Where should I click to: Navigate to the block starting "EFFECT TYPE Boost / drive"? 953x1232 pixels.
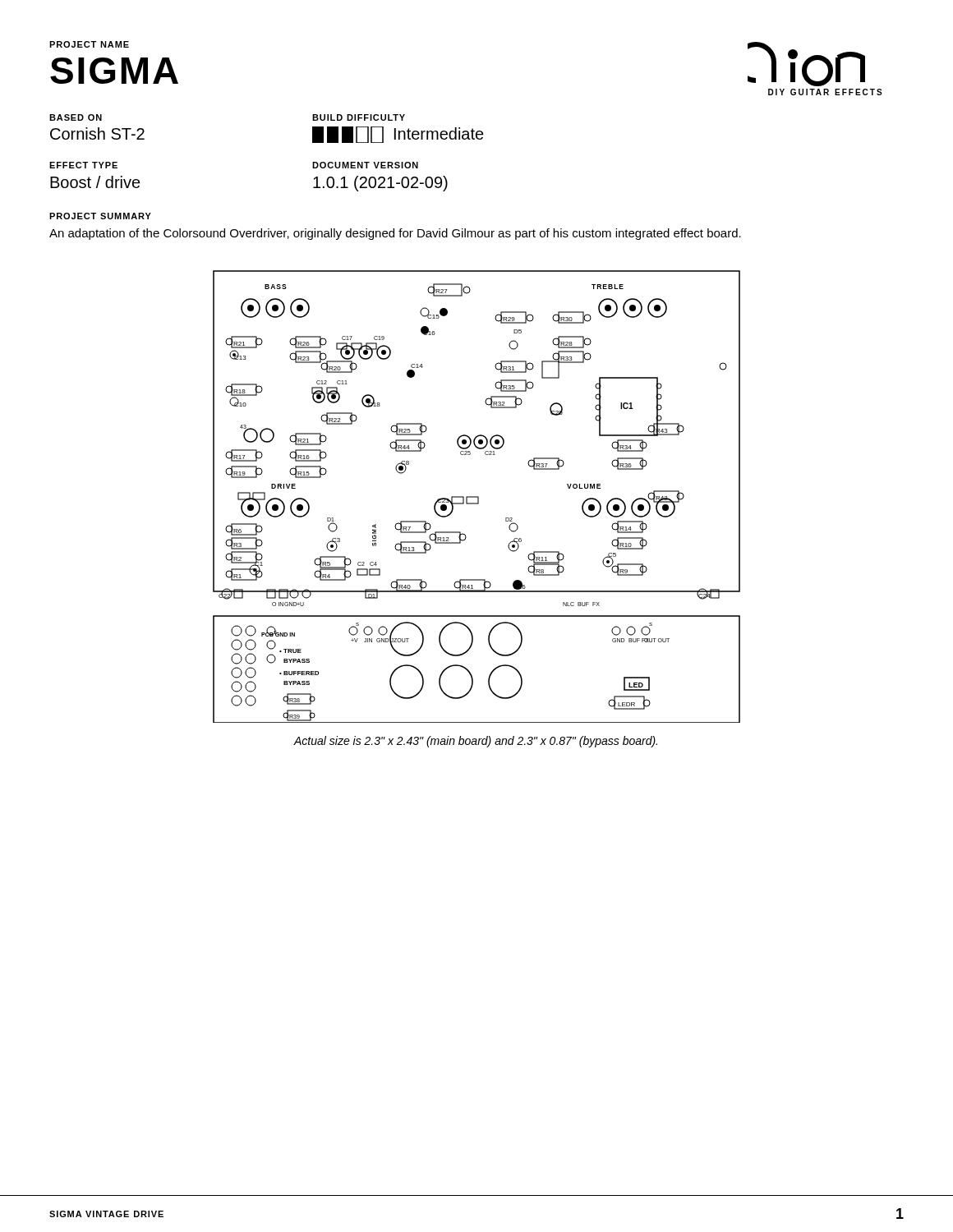(x=85, y=165)
